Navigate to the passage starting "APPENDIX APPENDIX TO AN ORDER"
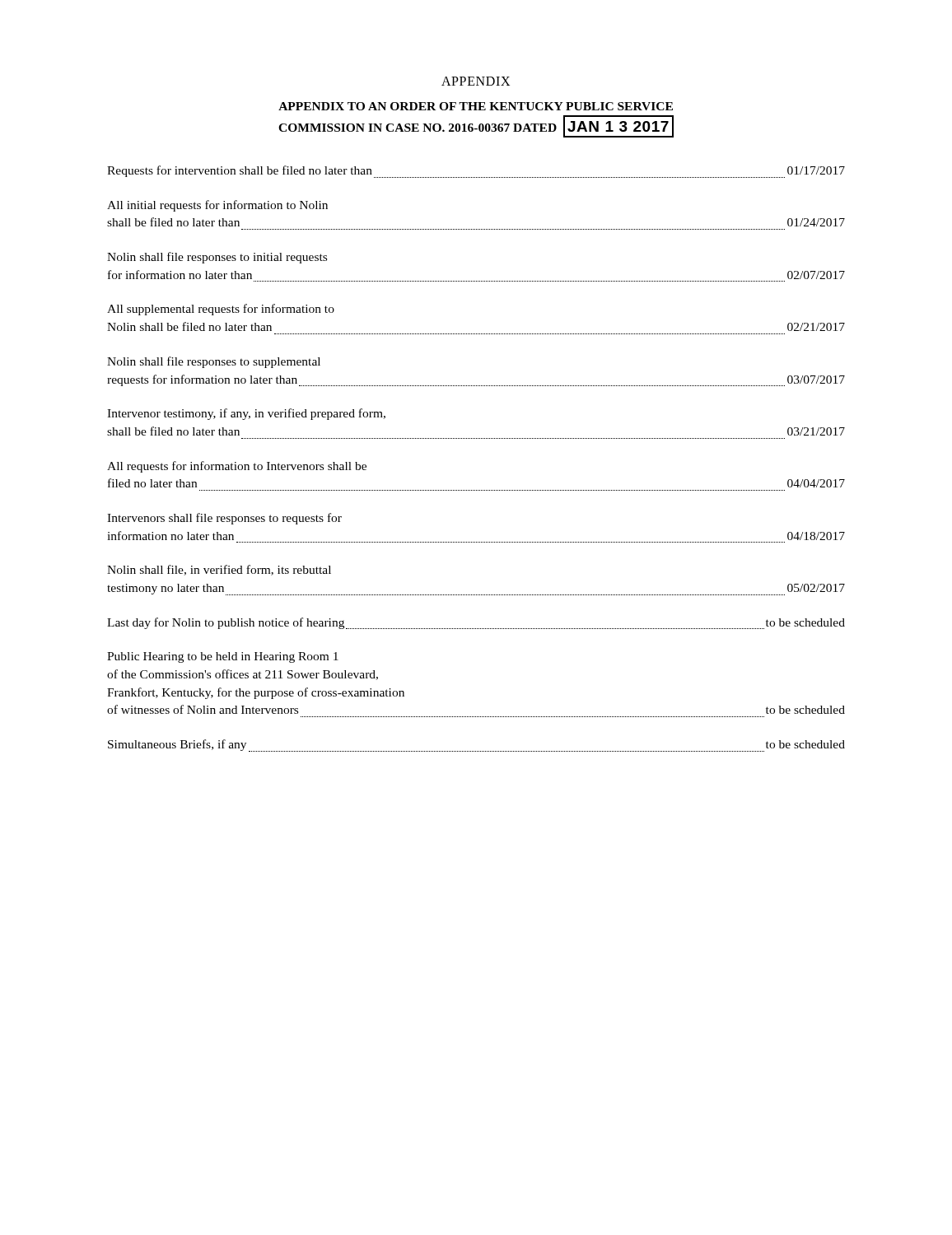The width and height of the screenshot is (952, 1235). click(x=476, y=106)
